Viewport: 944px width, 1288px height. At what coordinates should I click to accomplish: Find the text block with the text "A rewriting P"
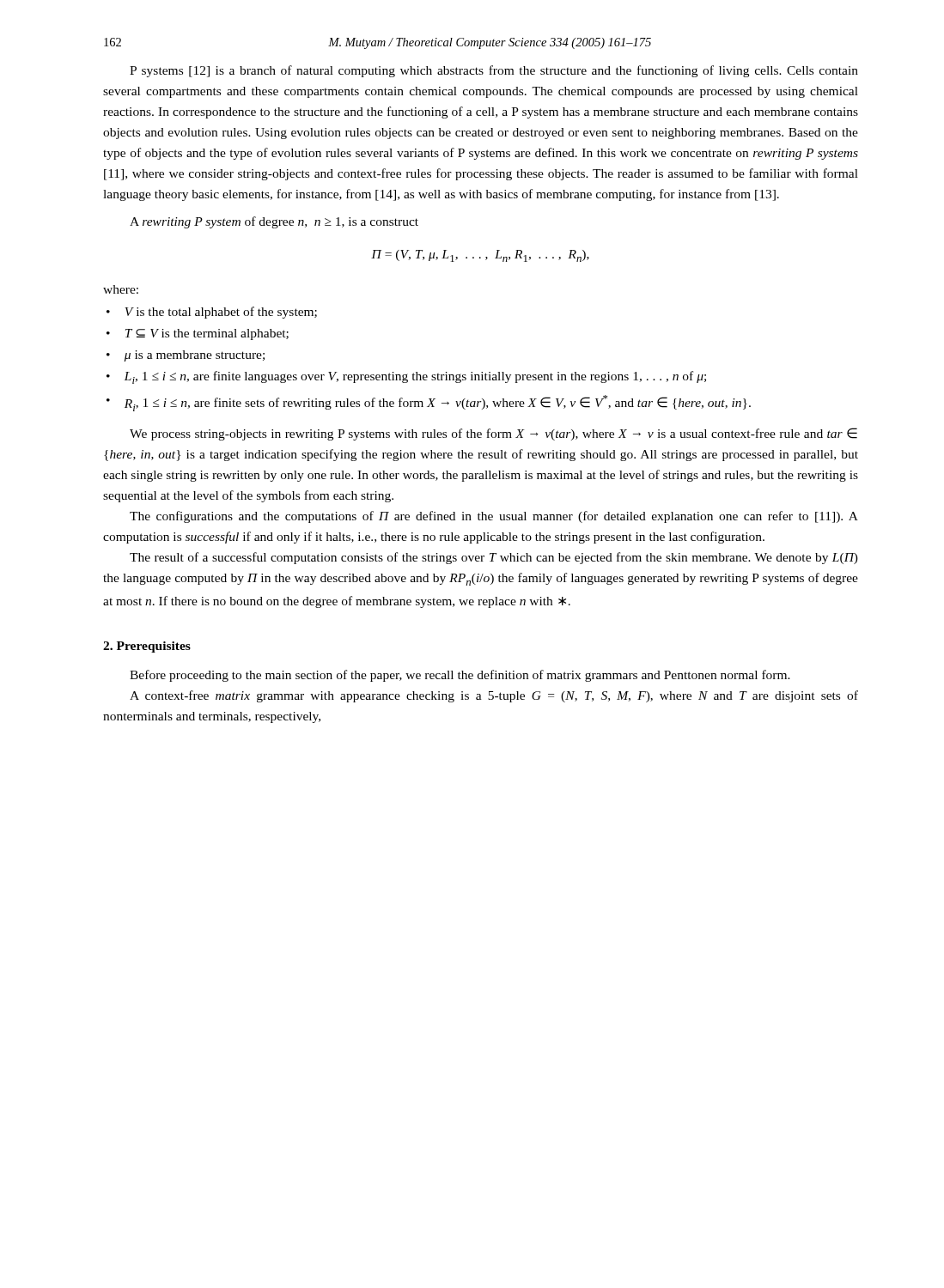274,222
